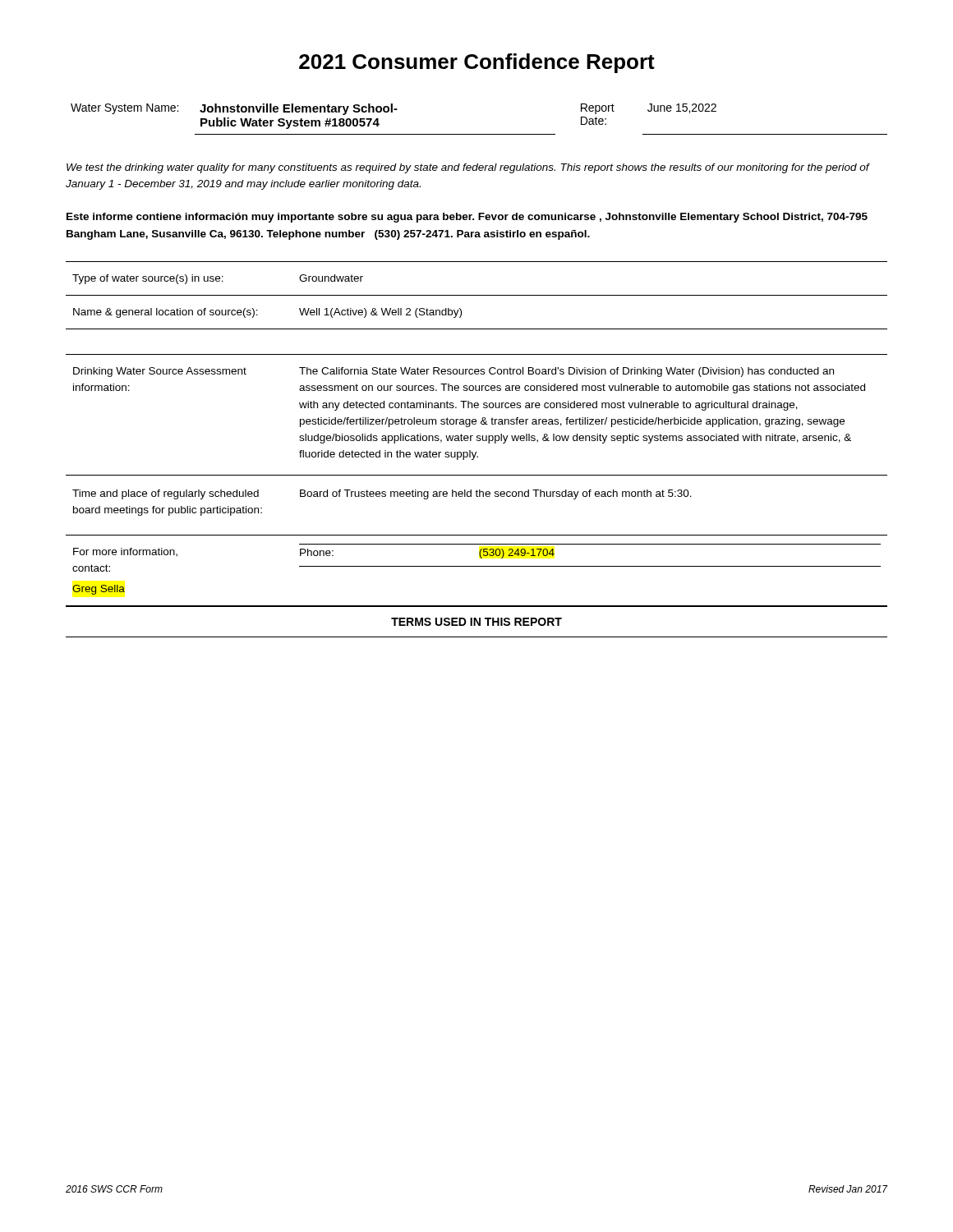
Task: Select the table that reads "Time and place"
Action: tap(476, 434)
